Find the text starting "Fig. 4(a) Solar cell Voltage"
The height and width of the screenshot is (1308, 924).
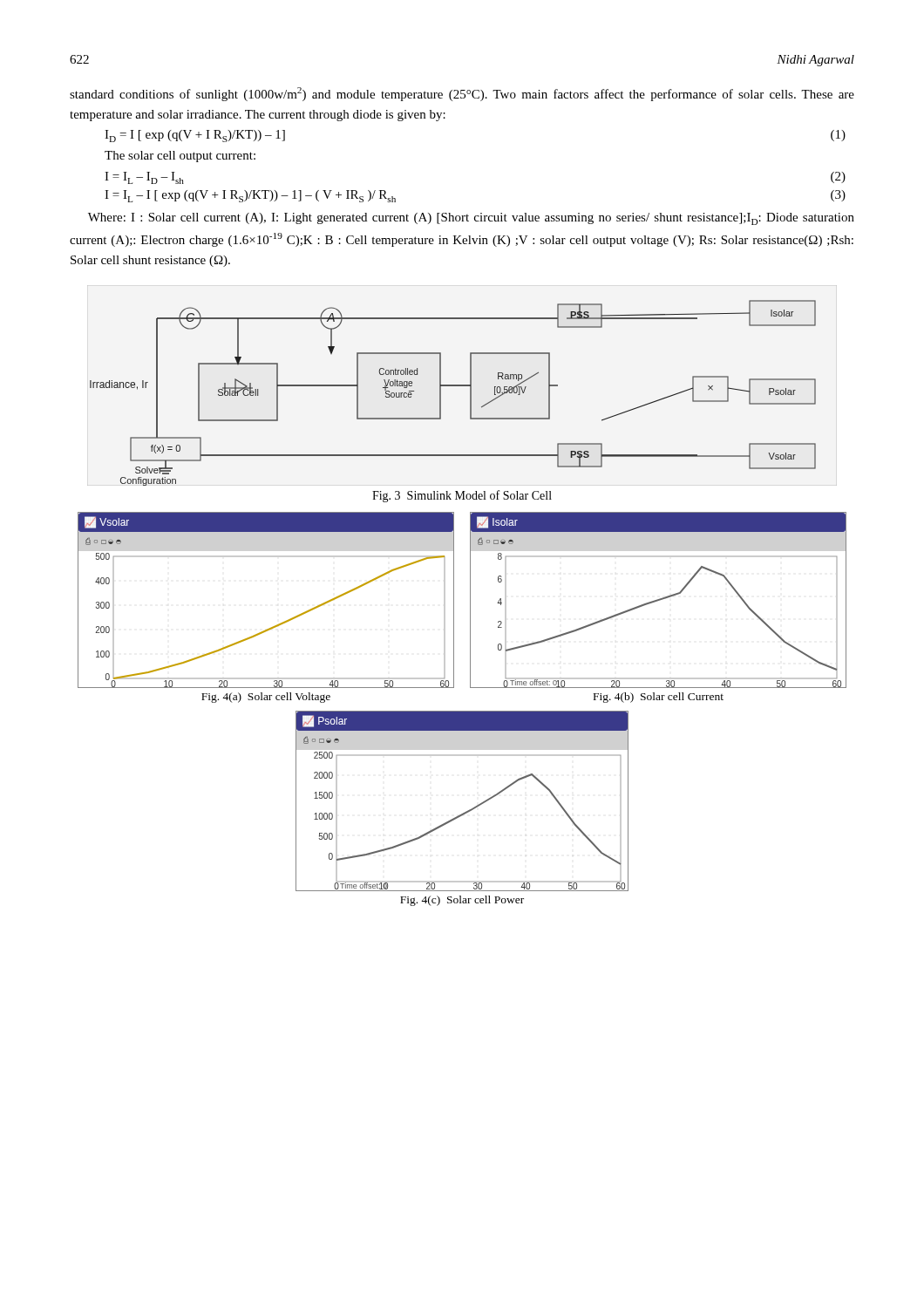coord(266,697)
